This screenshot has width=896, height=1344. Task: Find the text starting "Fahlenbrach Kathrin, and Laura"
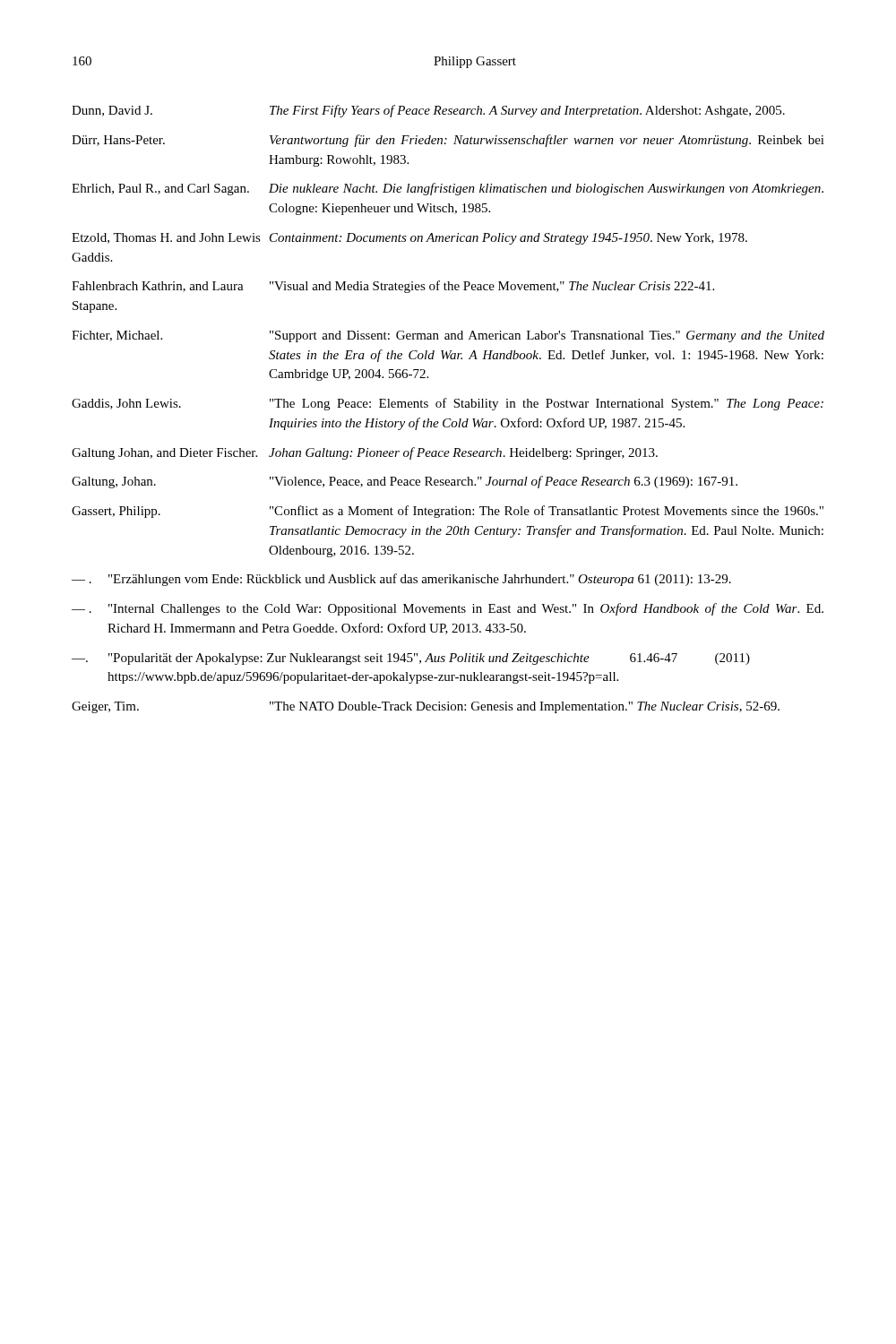pyautogui.click(x=448, y=297)
